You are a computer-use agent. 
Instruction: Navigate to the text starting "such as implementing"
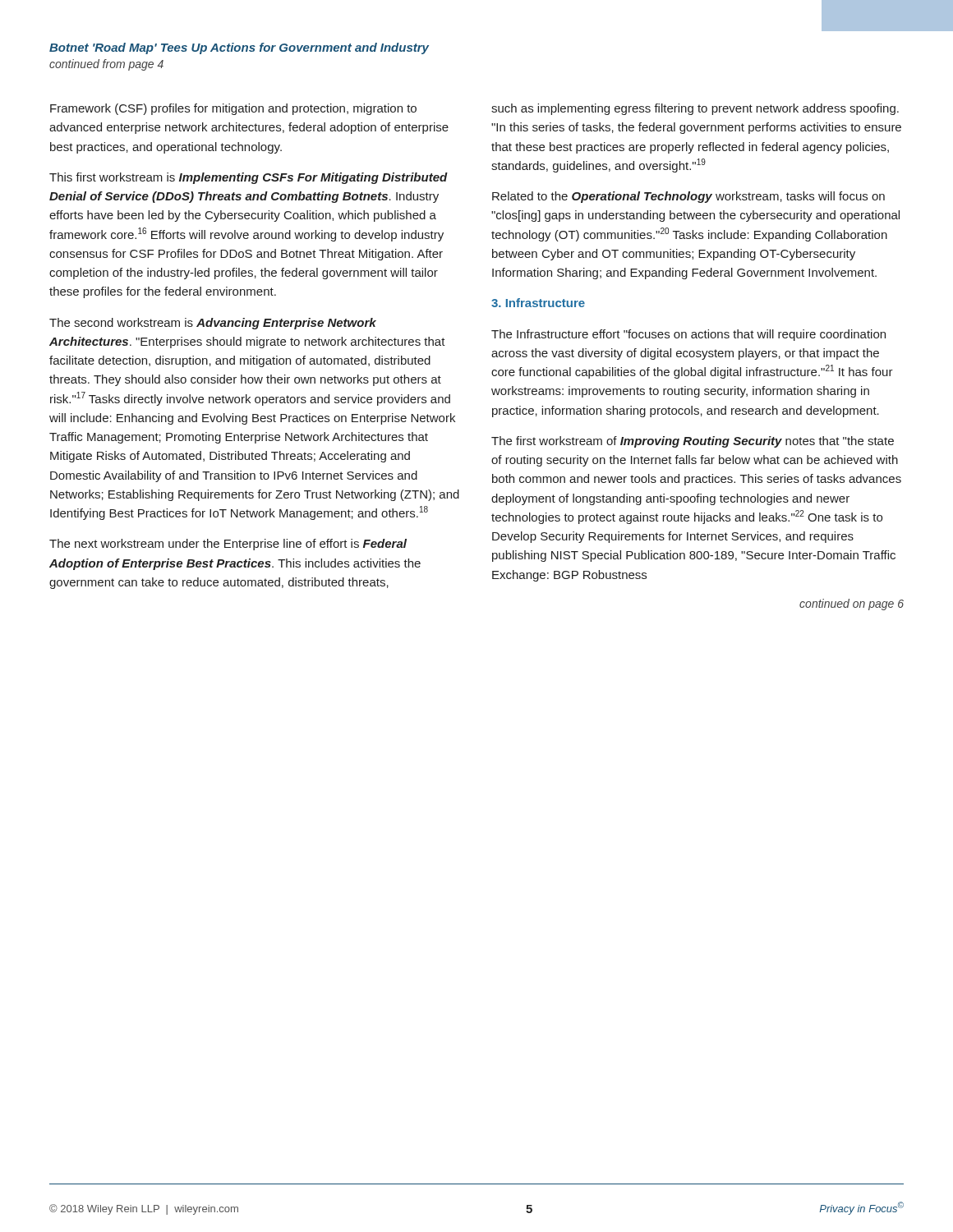(x=698, y=137)
